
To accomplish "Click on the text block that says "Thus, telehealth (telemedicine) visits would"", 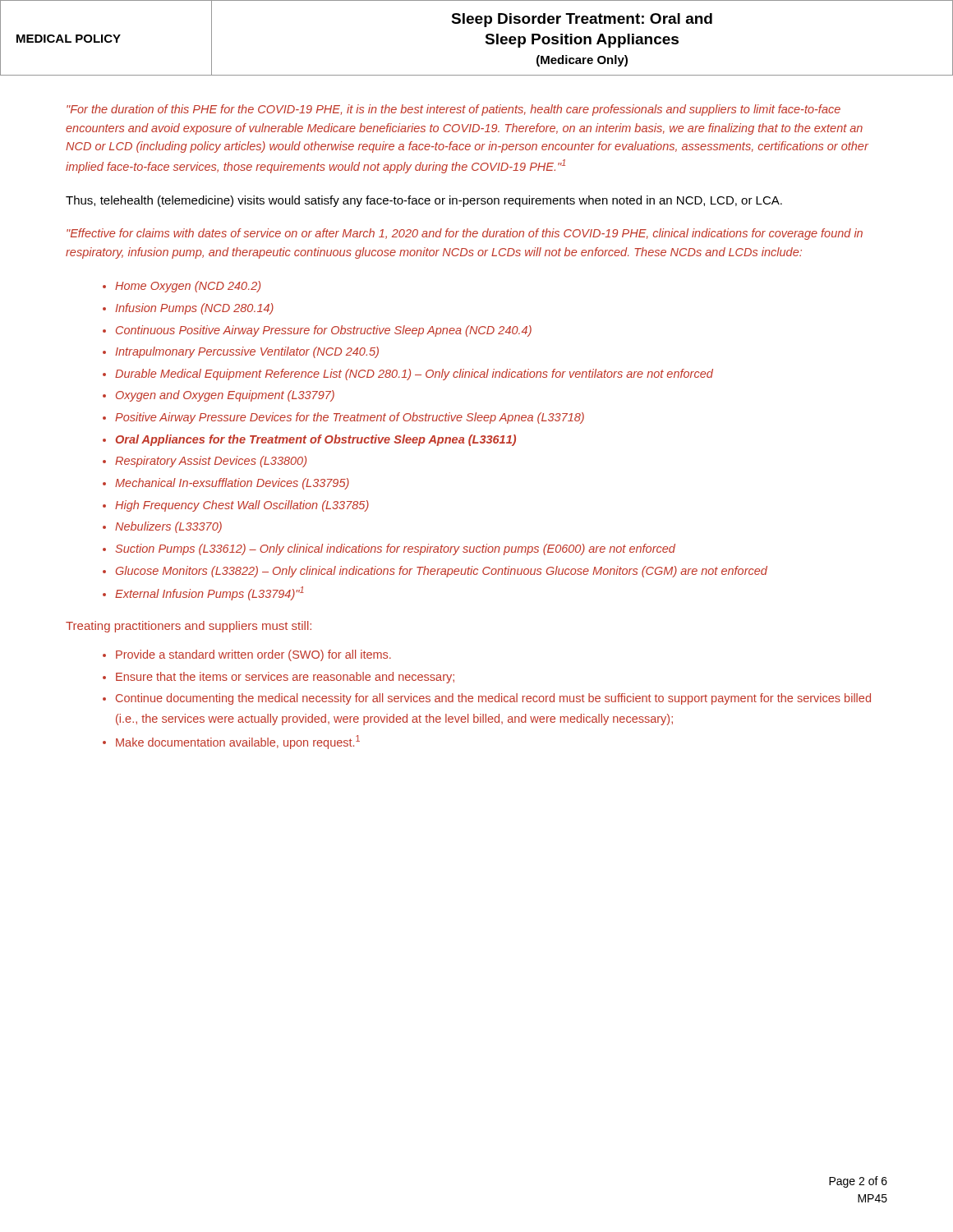I will click(476, 200).
